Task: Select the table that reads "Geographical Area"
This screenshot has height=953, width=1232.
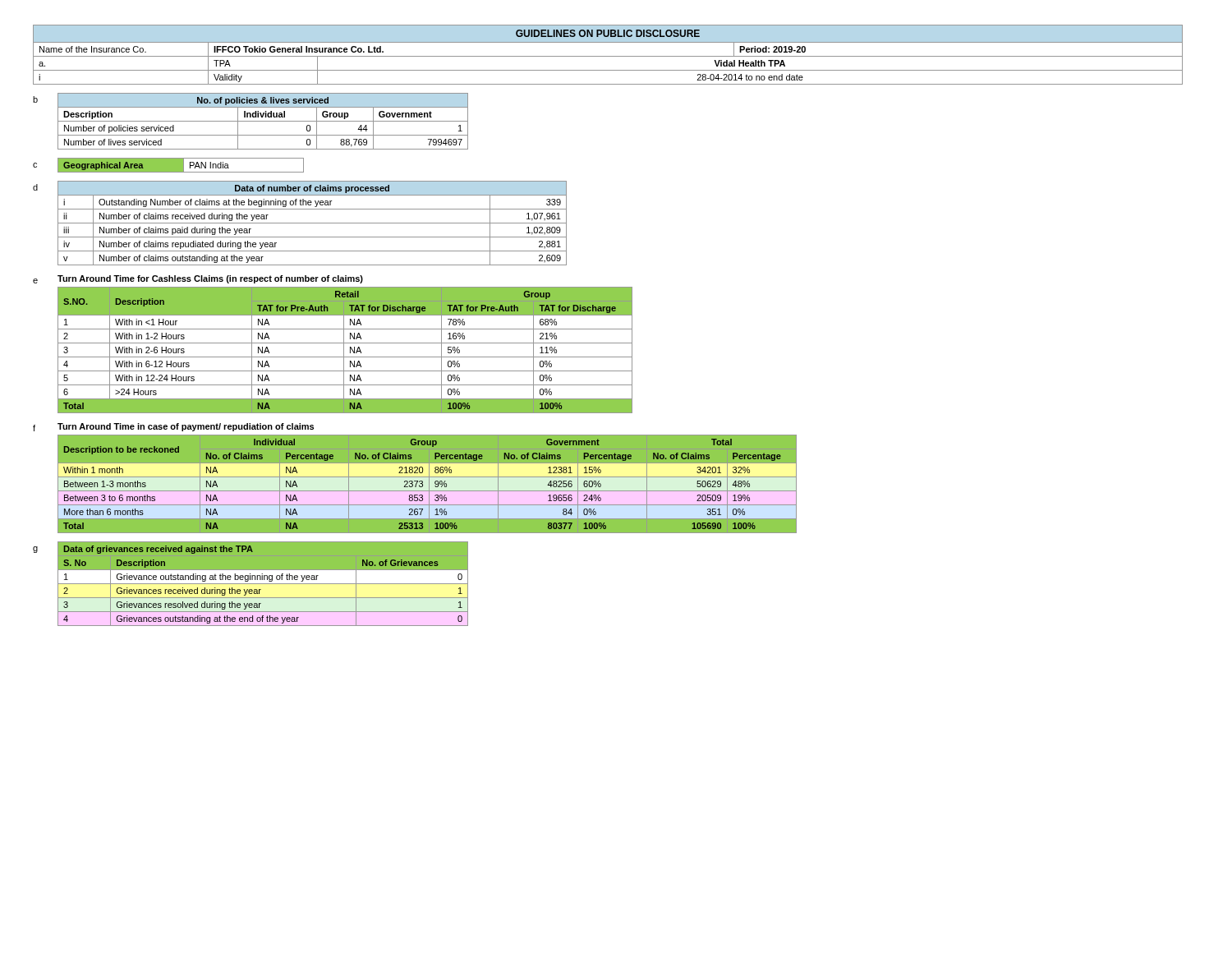Action: click(181, 165)
